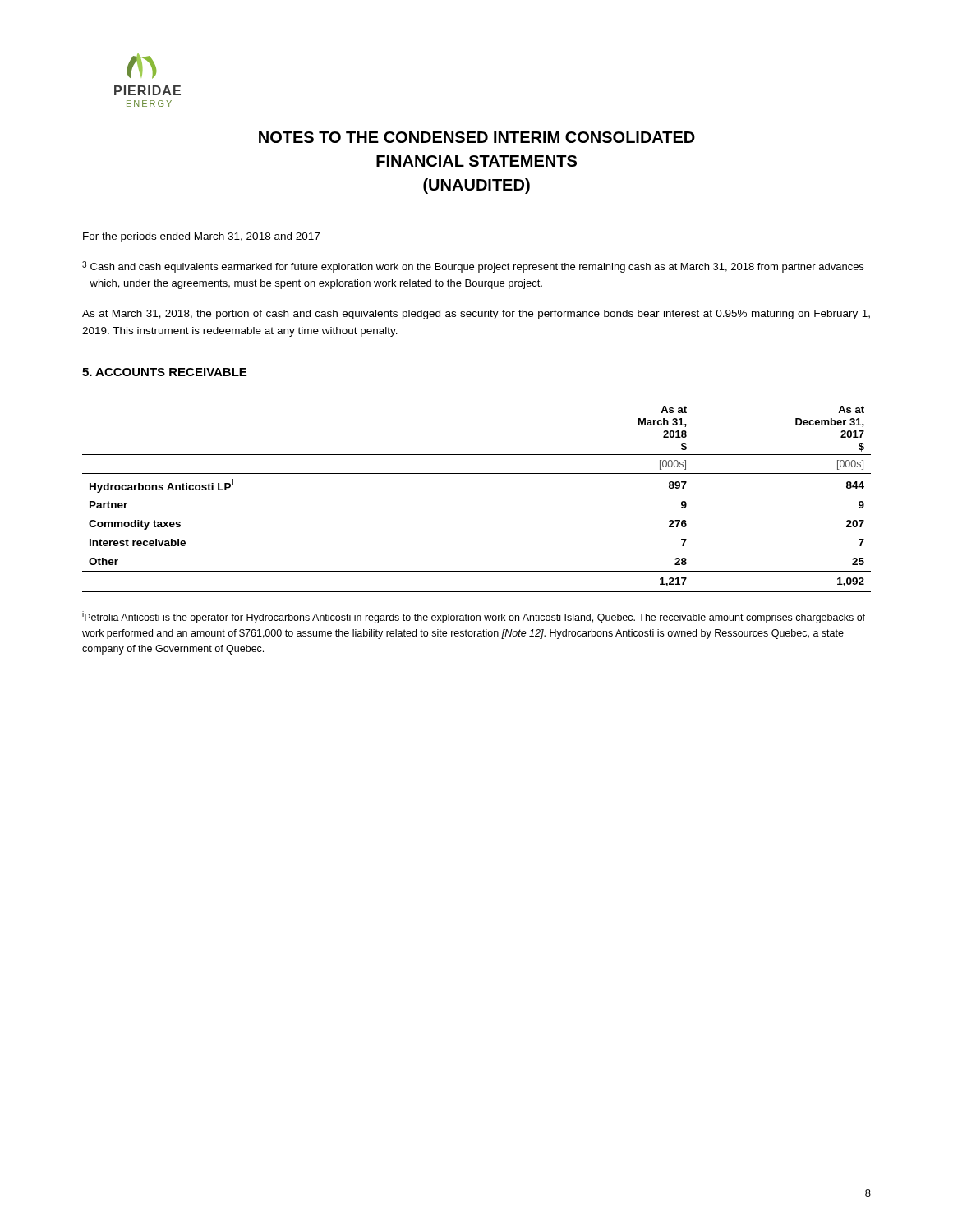The image size is (953, 1232).
Task: Navigate to the text block starting "iPetrolia Anticosti is the"
Action: click(x=474, y=632)
